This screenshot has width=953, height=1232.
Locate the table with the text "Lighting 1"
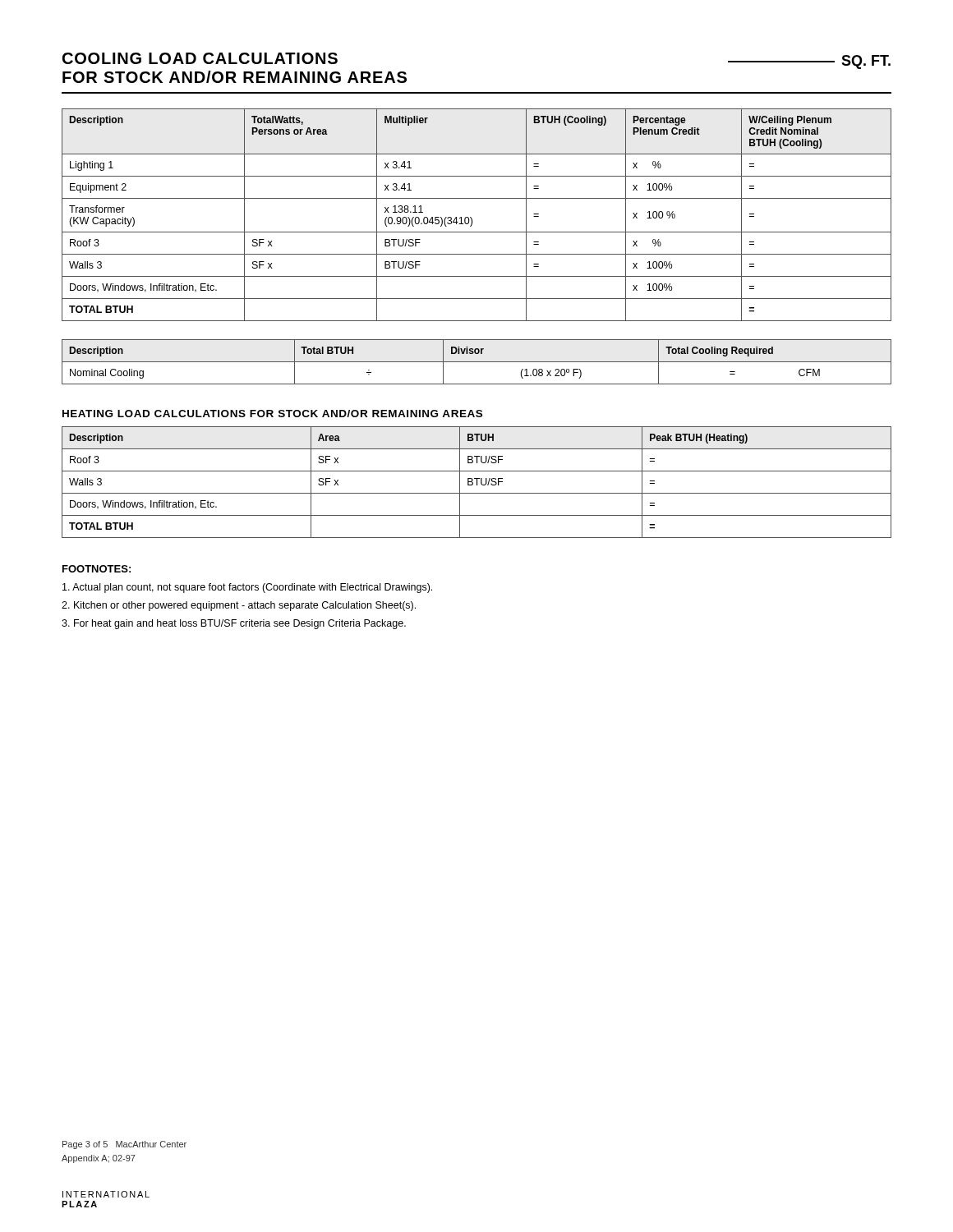point(476,215)
